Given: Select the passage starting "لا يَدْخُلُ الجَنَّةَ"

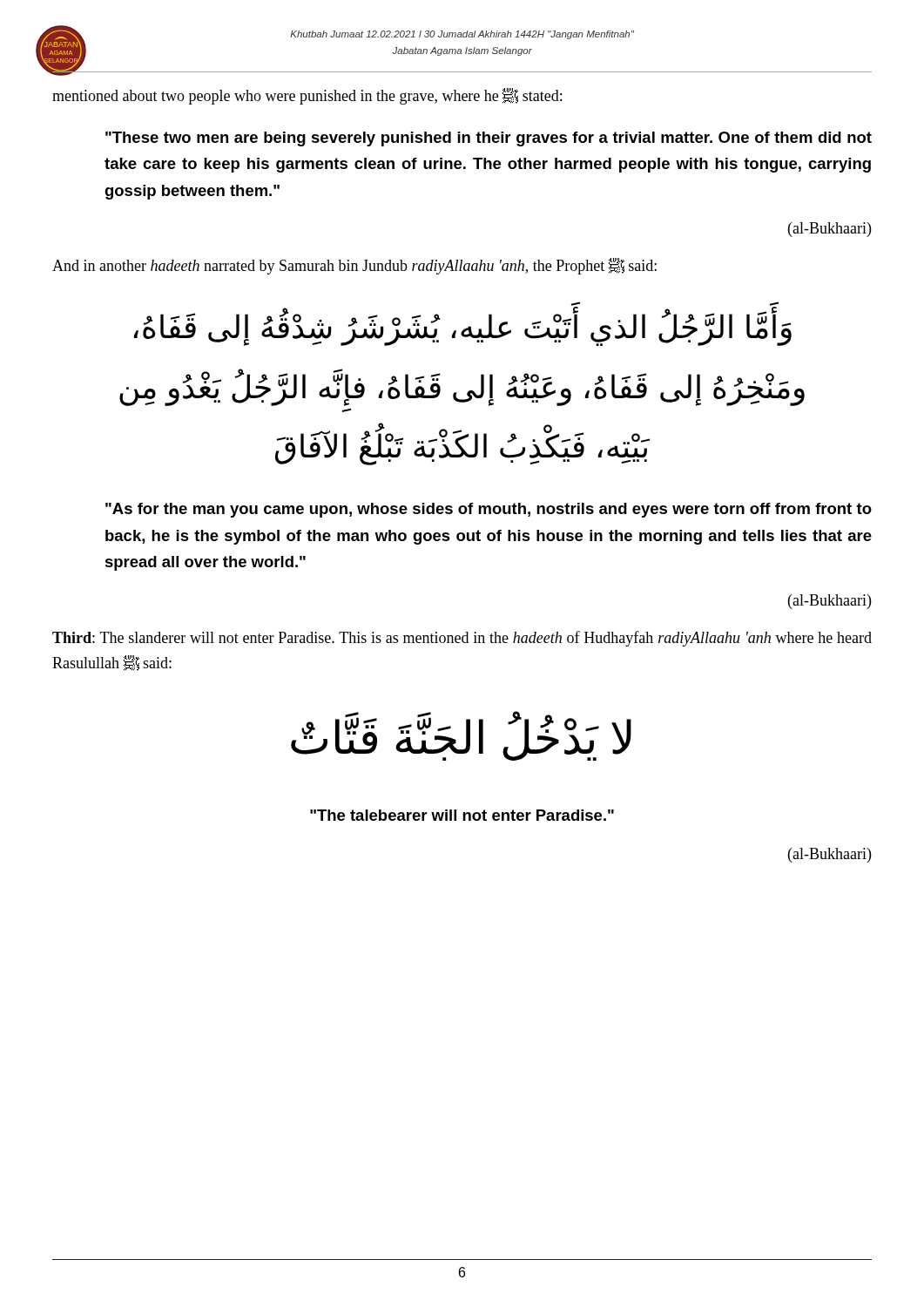Looking at the screenshot, I should 462,738.
